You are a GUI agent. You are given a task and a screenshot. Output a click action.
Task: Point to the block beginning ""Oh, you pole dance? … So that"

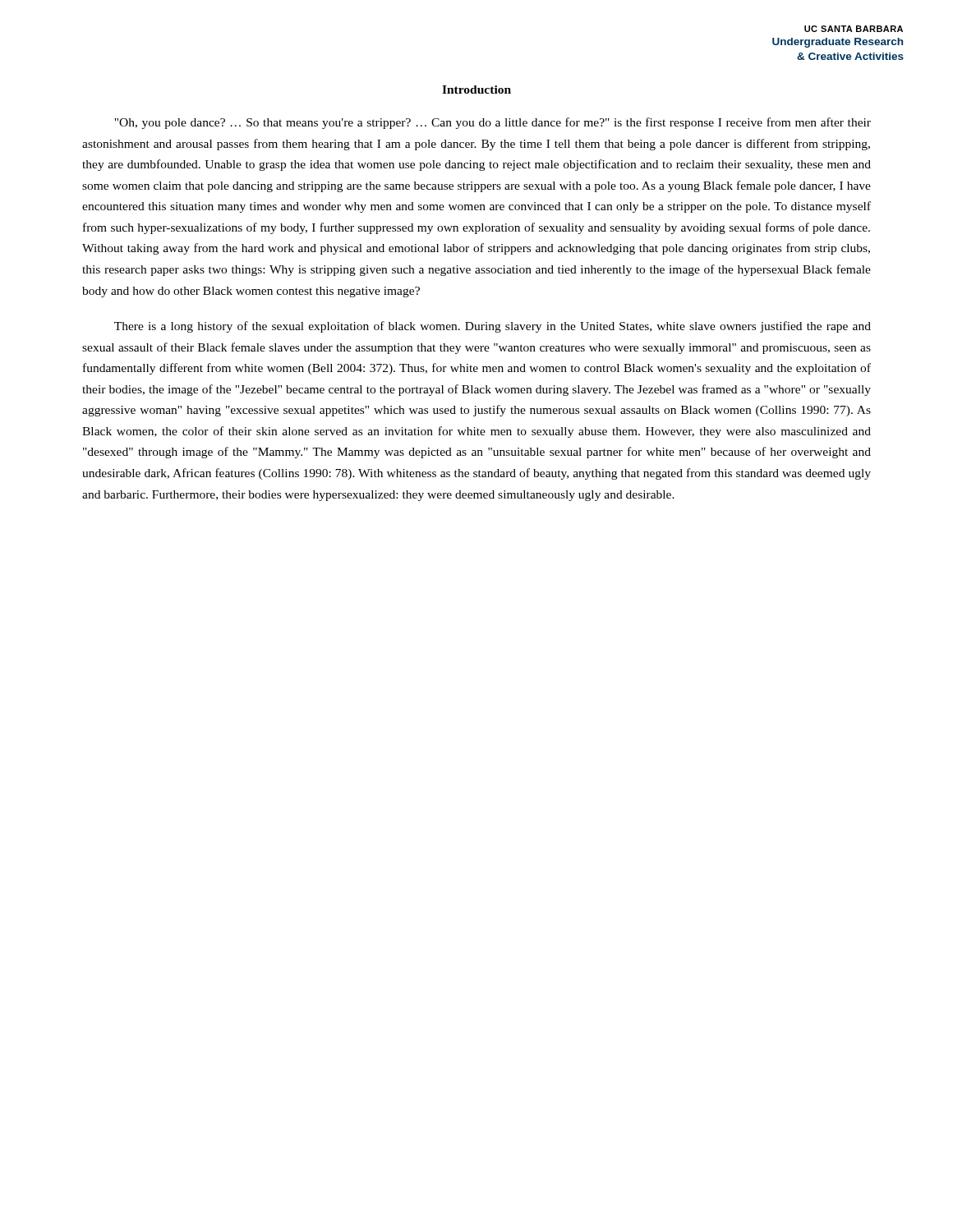pyautogui.click(x=493, y=123)
